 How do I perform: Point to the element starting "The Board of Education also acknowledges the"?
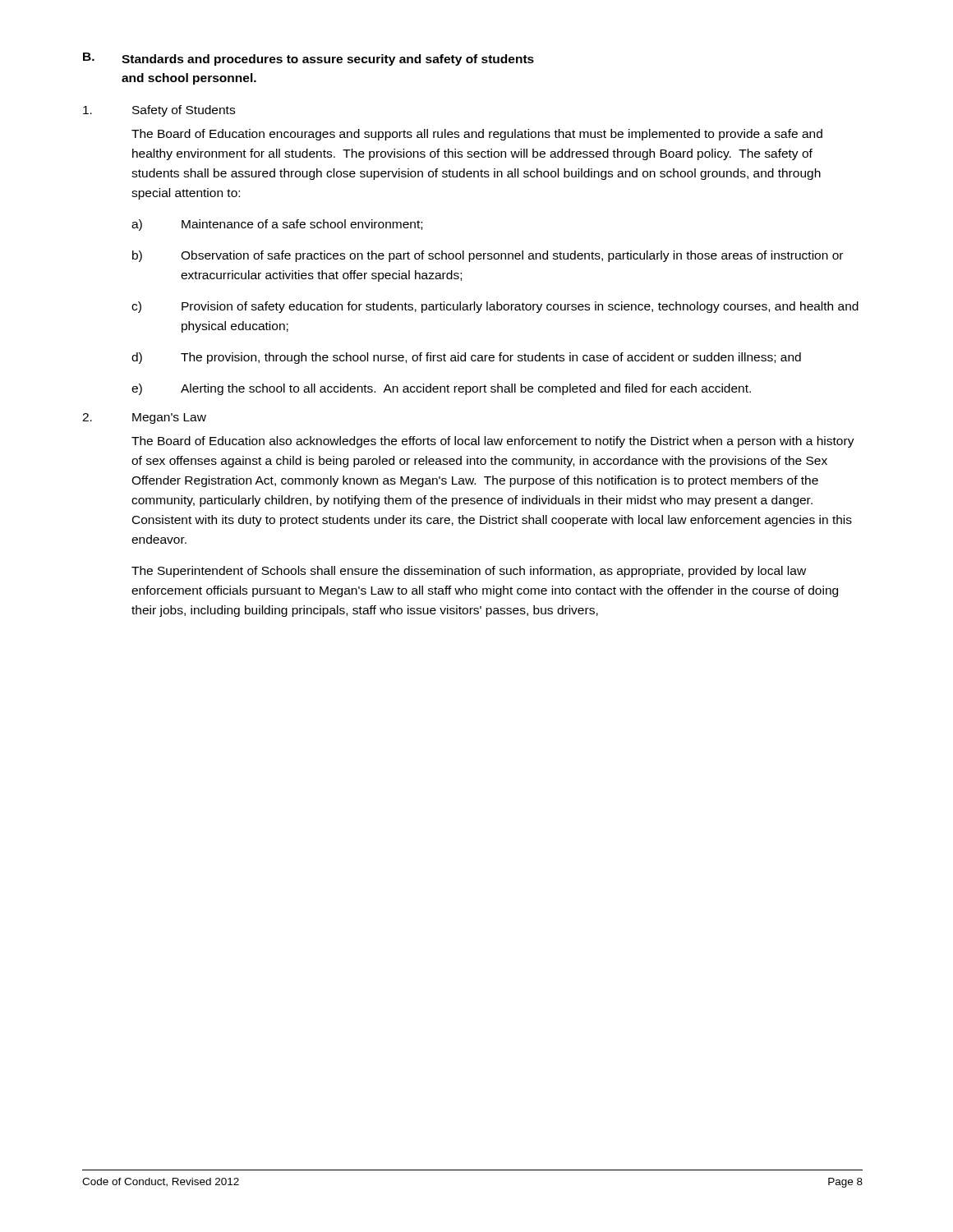(x=493, y=490)
